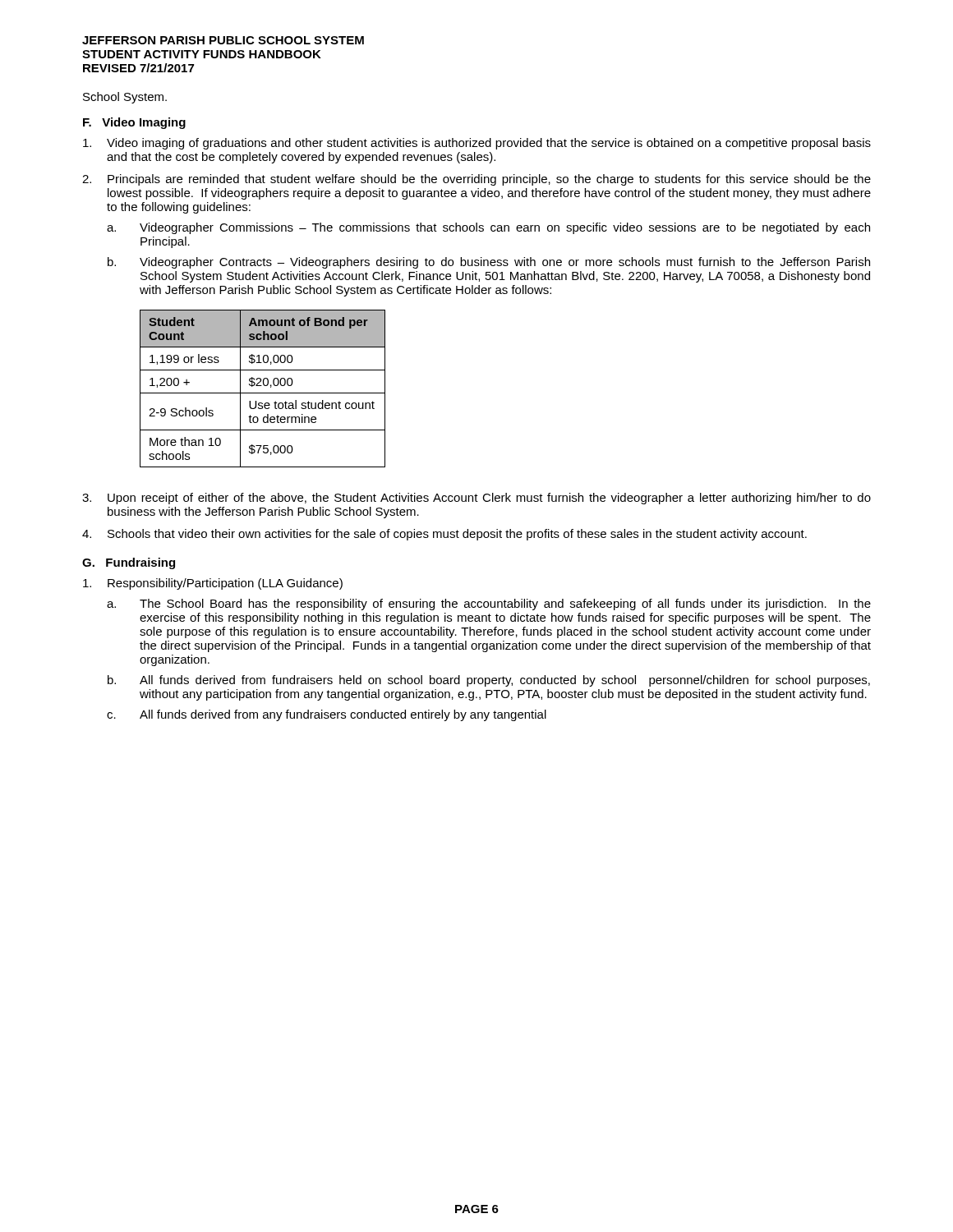Click the passage that begins "b. Videographer Contracts – Videographers desiring to"
Image resolution: width=953 pixels, height=1232 pixels.
[489, 263]
